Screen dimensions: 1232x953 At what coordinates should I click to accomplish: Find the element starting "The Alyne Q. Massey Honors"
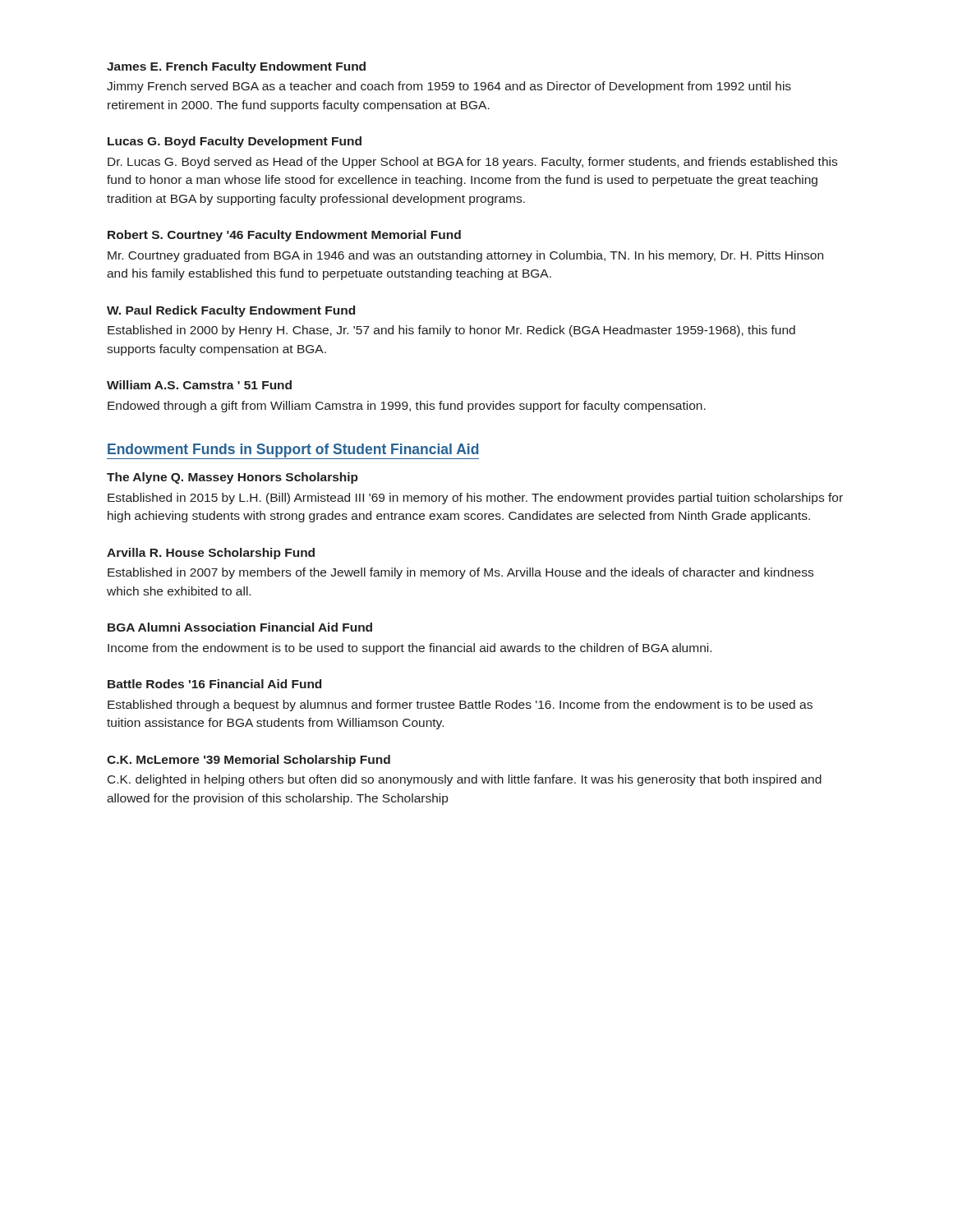(233, 477)
